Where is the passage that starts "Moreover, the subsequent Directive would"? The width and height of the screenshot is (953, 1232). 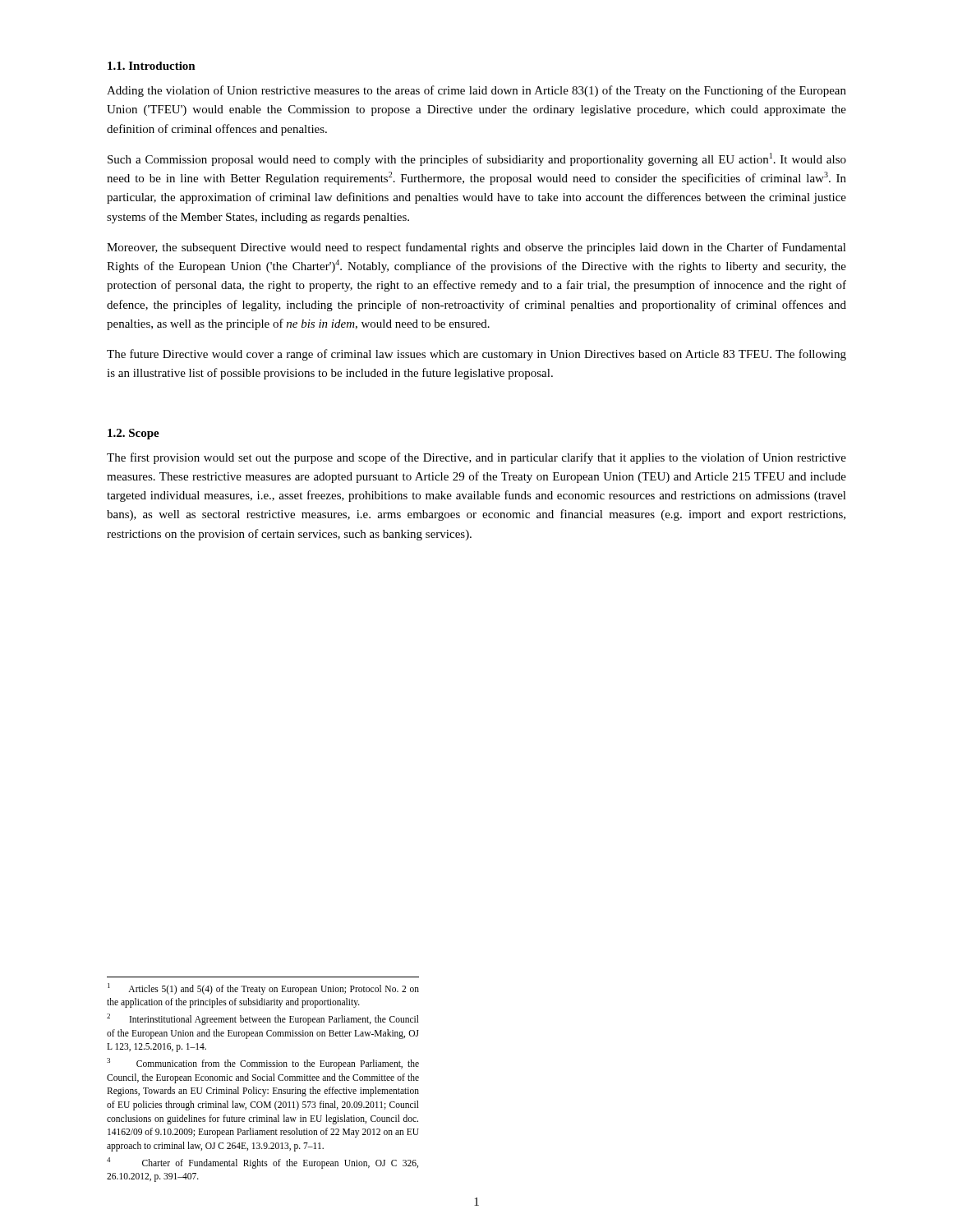point(476,285)
